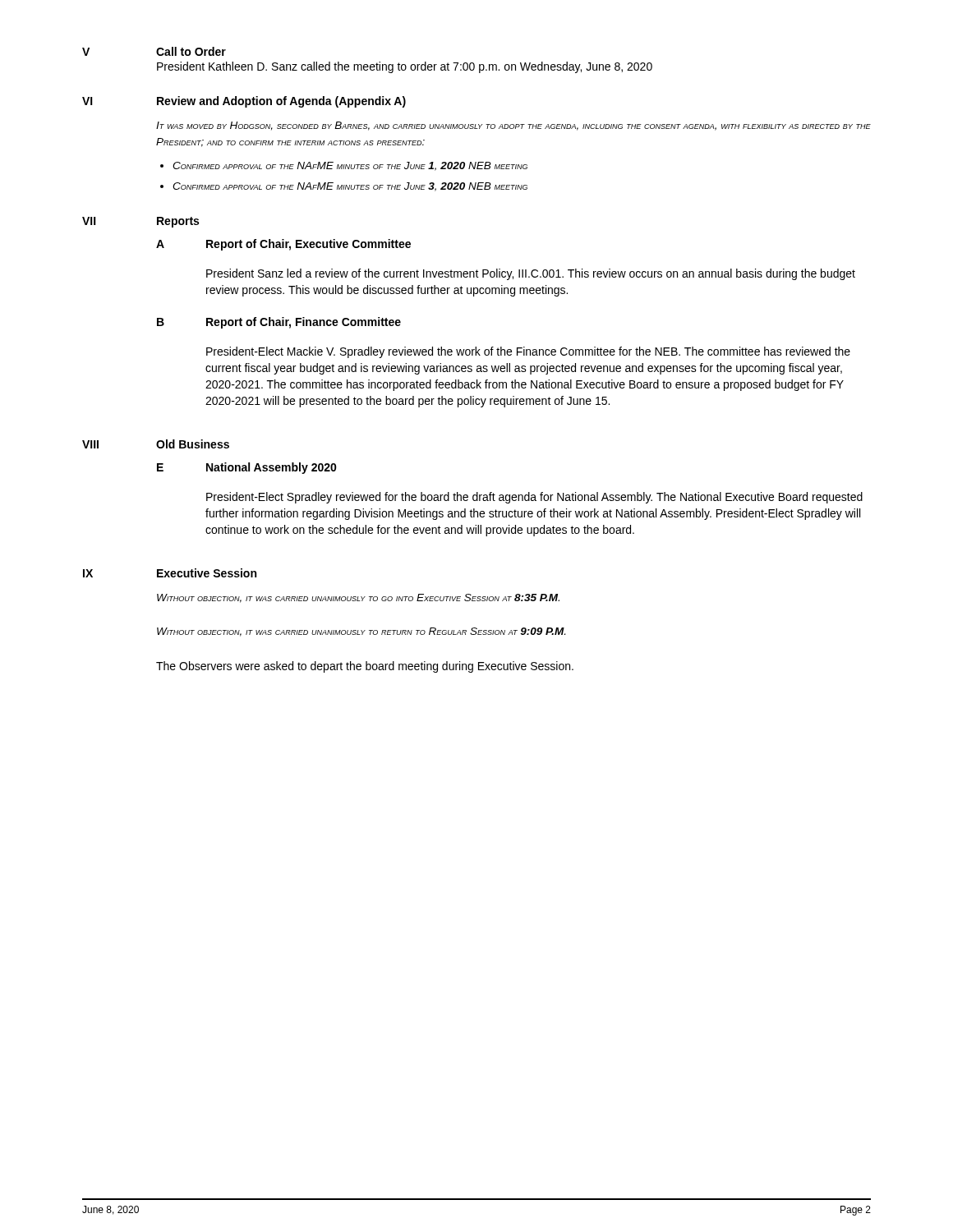This screenshot has width=953, height=1232.
Task: Click the passage that begins "President-Elect Mackie V. Spradley reviewed the"
Action: pos(538,376)
